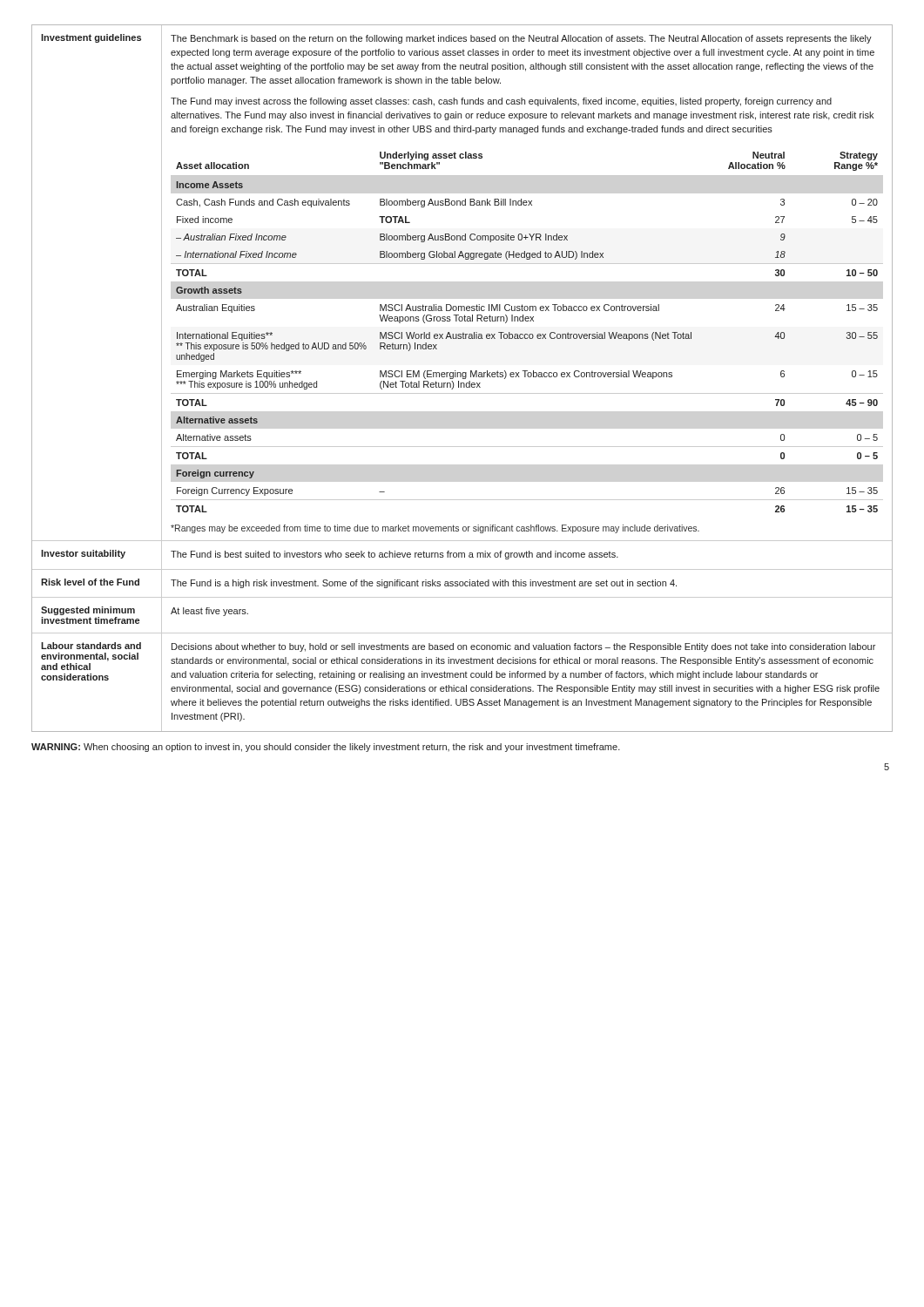Click the passage that begins "The Fund is best suited to"
Viewport: 924px width, 1307px height.
tap(395, 554)
